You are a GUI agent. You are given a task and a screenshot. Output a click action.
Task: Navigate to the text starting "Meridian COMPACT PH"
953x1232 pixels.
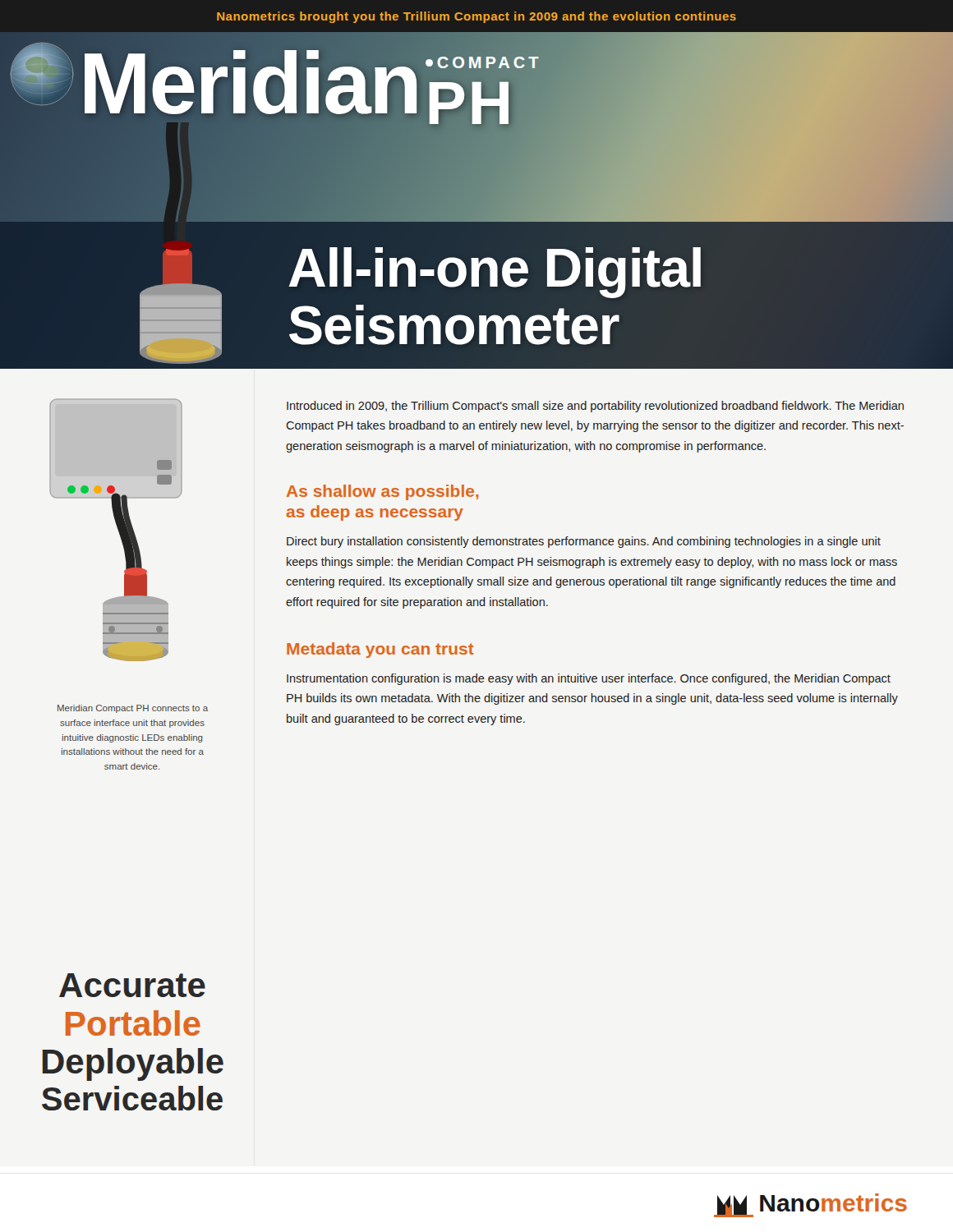(x=310, y=87)
